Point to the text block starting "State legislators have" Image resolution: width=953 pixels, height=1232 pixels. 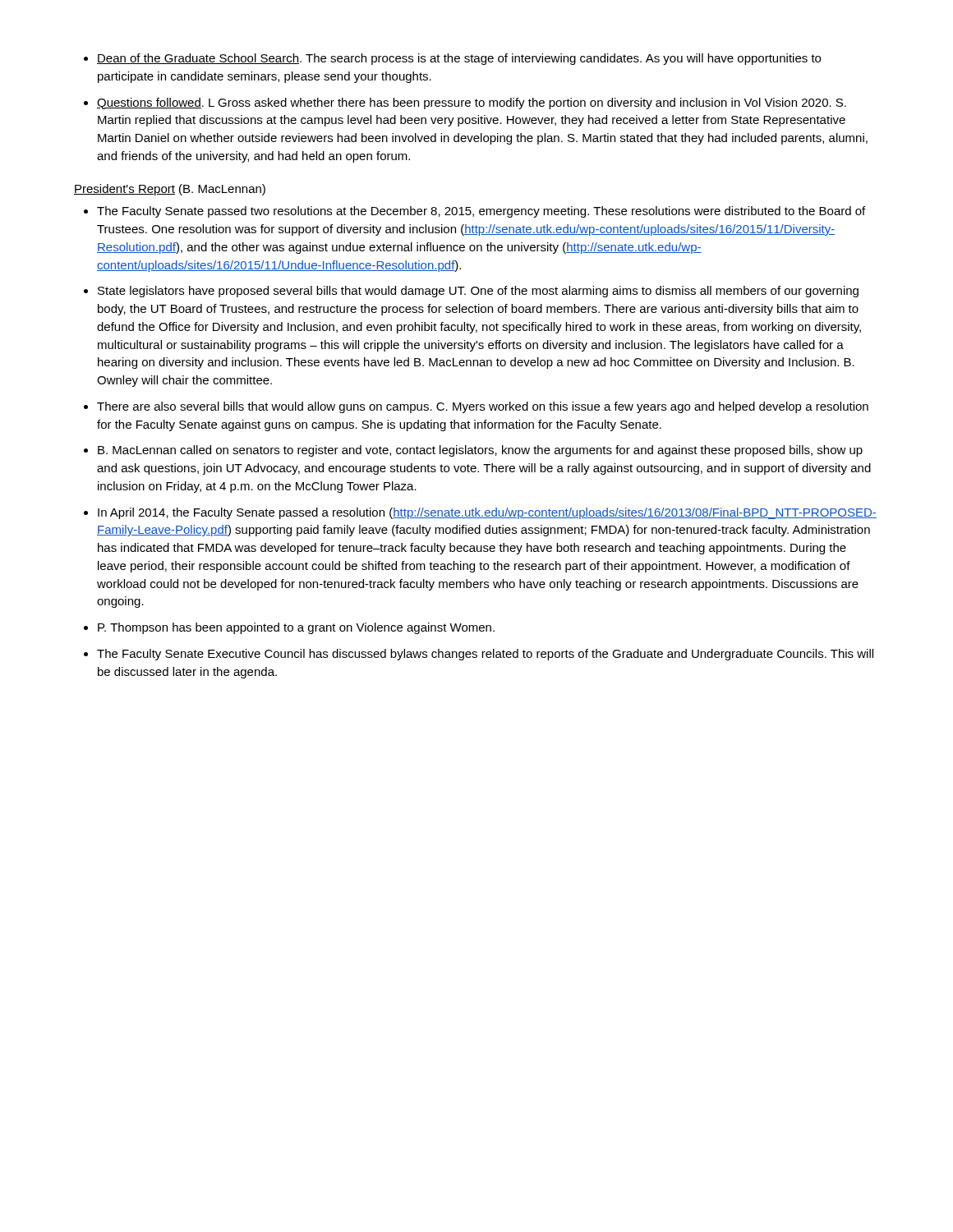[x=480, y=335]
